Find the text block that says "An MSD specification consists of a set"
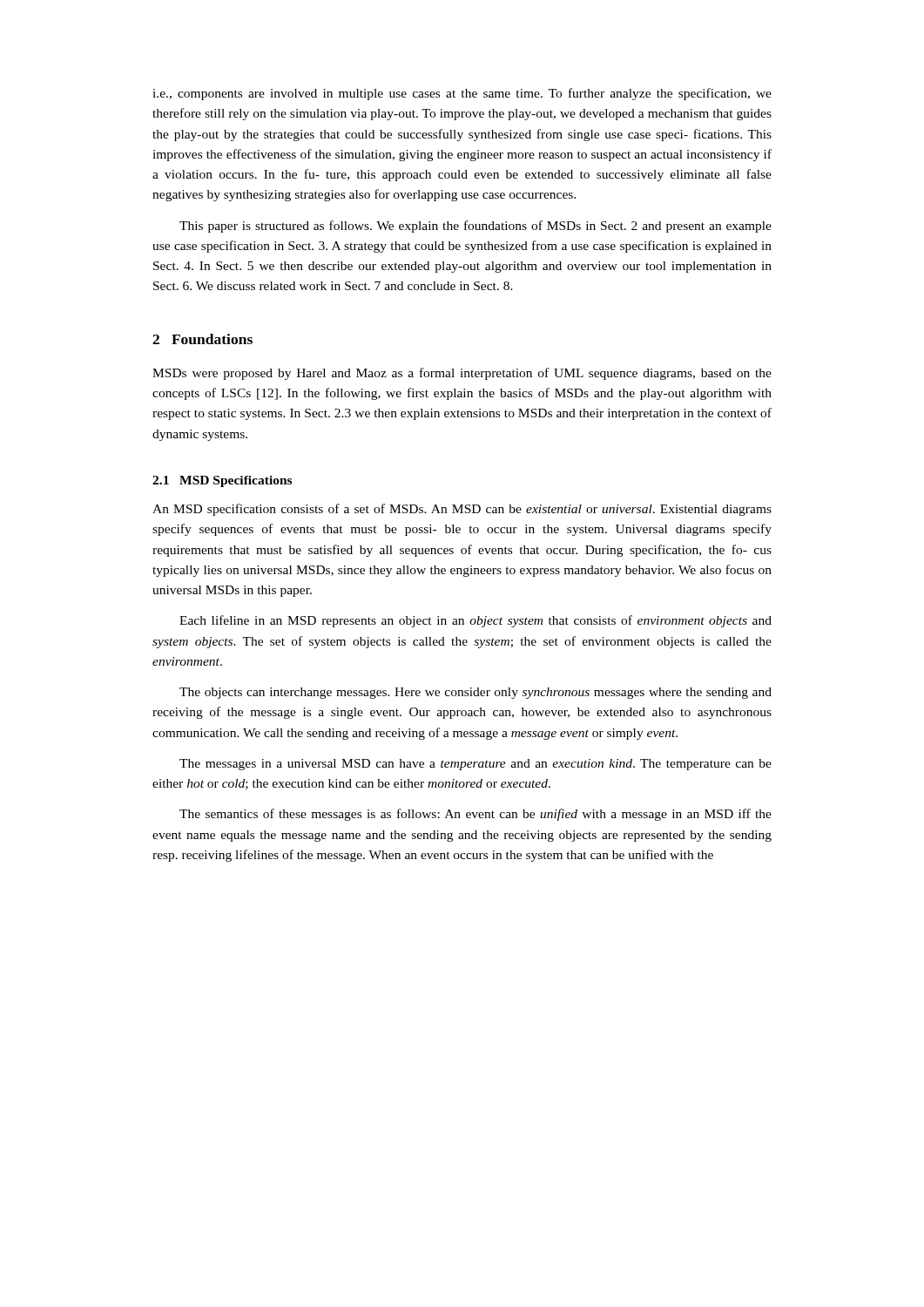The width and height of the screenshot is (924, 1307). point(462,549)
